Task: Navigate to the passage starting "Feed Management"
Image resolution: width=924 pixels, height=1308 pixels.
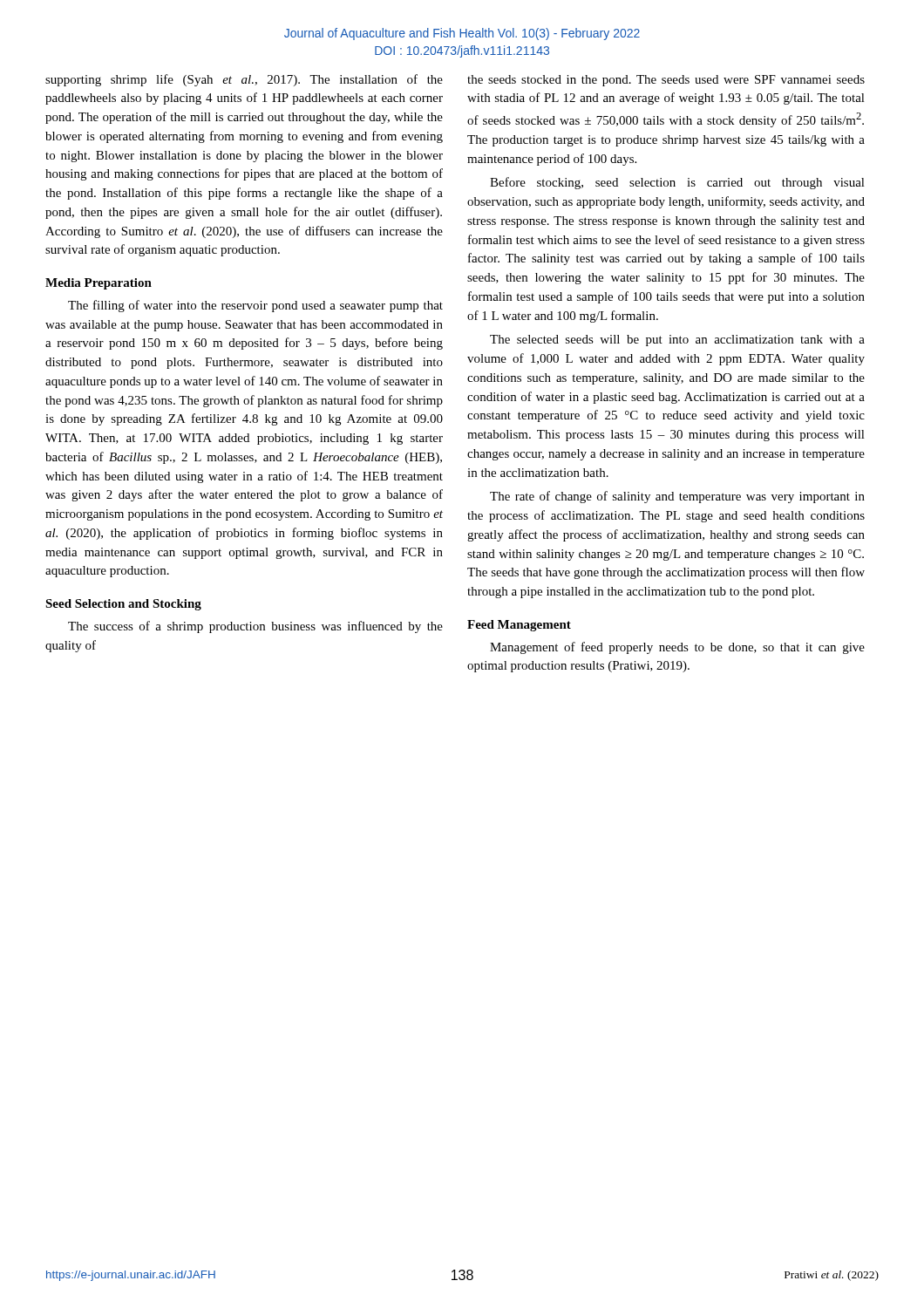Action: [519, 624]
